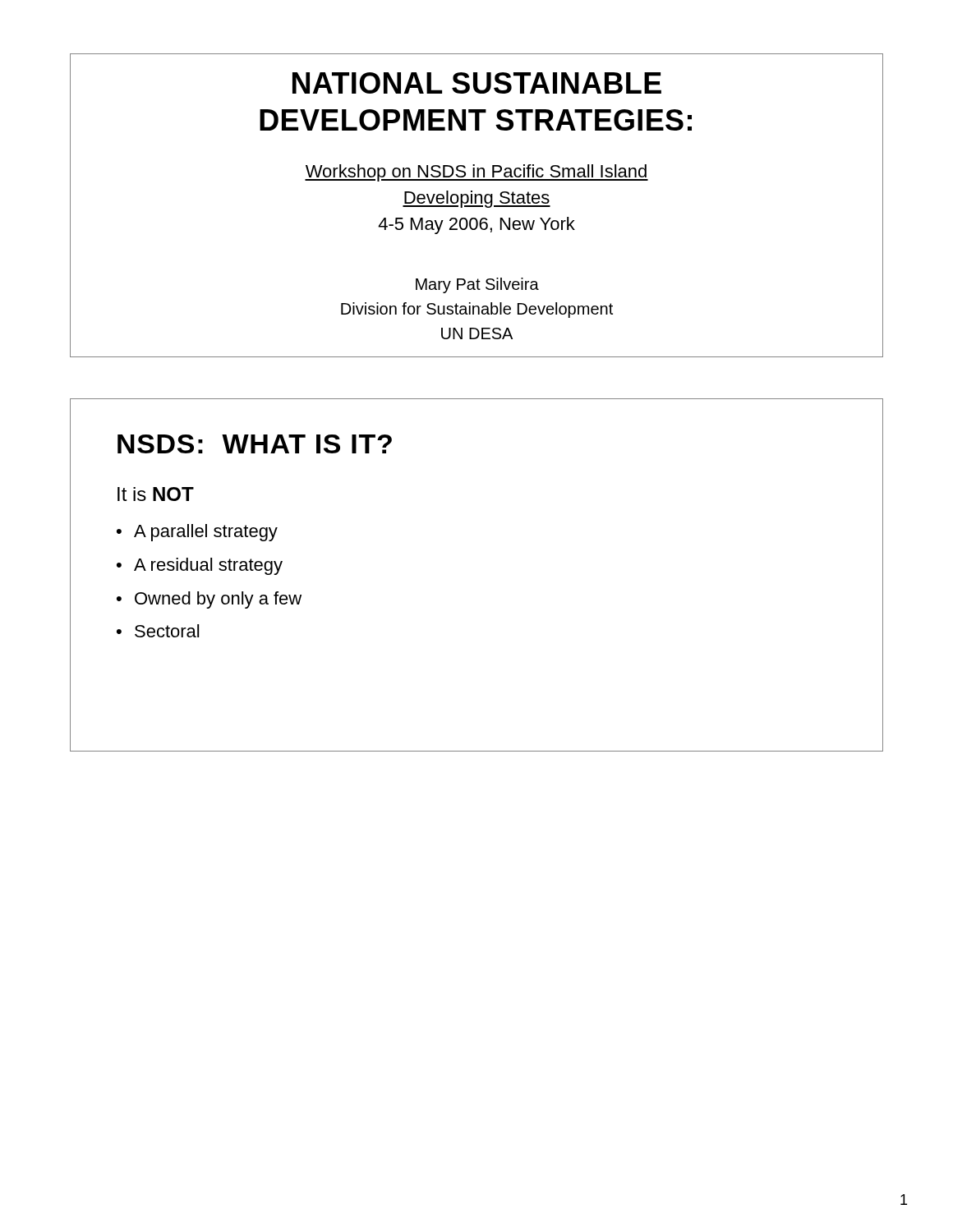This screenshot has height=1232, width=953.
Task: Point to the passage starting "Workshop on NSDS in Pacific"
Action: pyautogui.click(x=476, y=198)
